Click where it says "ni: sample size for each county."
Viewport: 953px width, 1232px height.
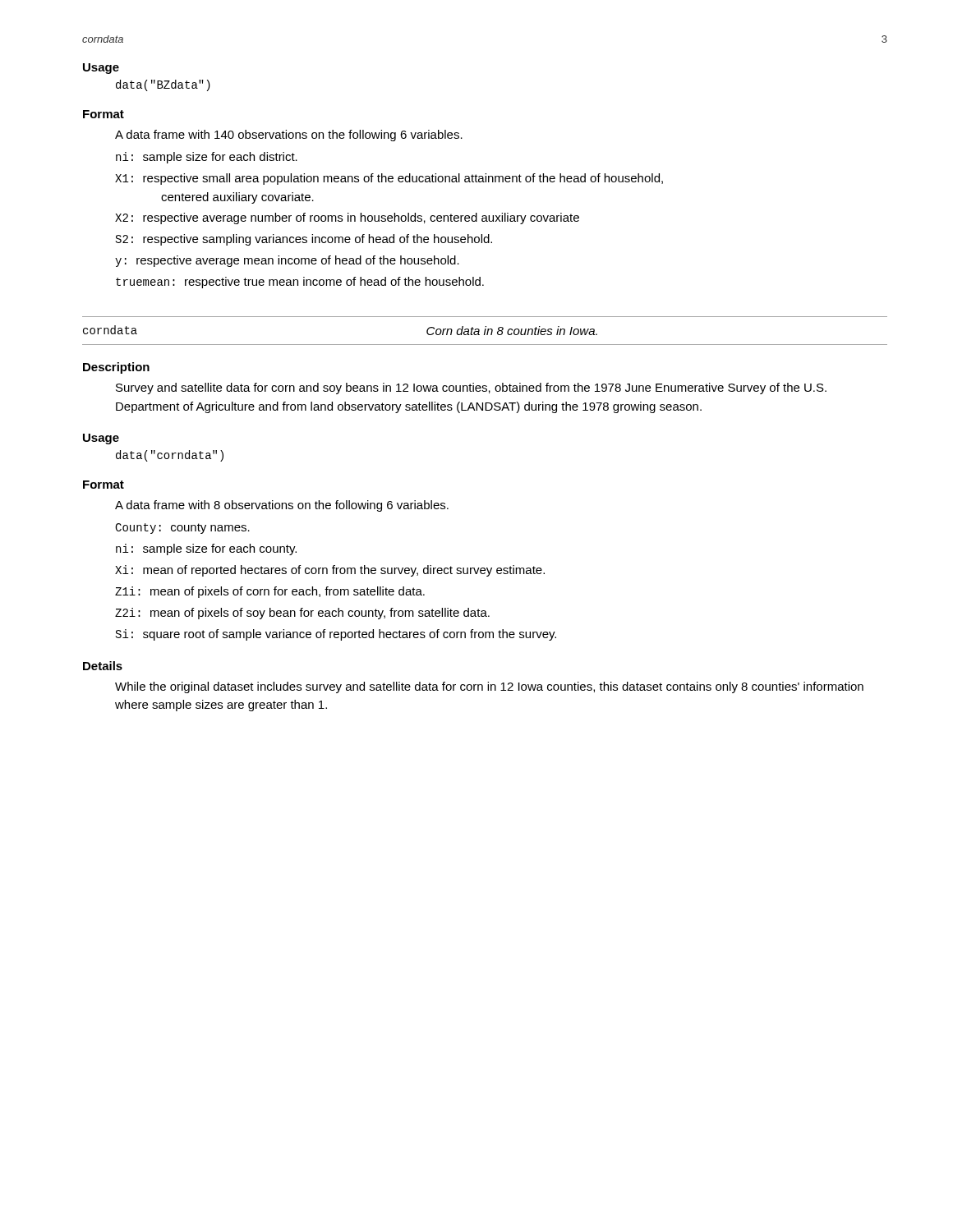click(x=206, y=548)
